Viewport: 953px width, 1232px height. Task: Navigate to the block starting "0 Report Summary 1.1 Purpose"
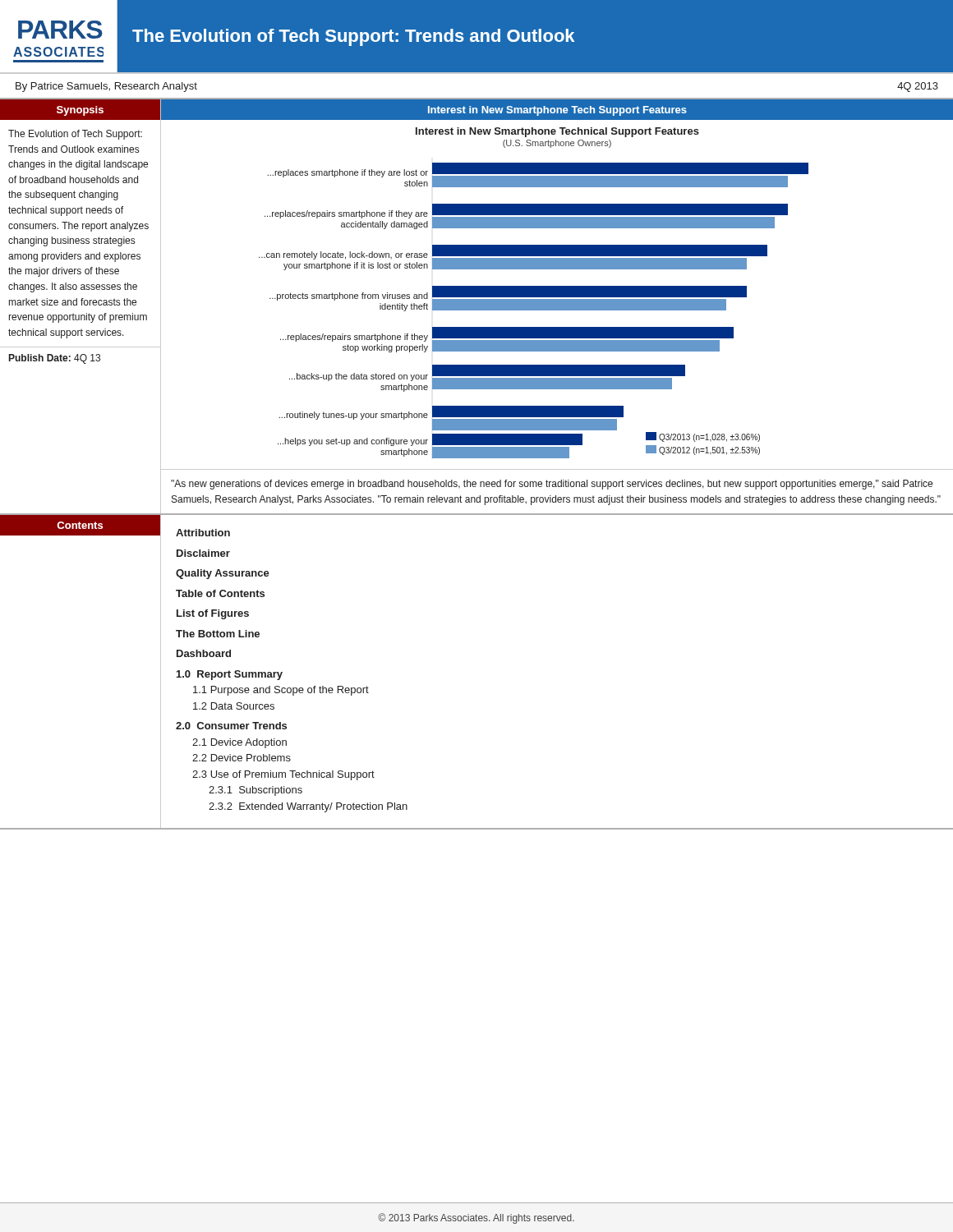[x=272, y=691]
